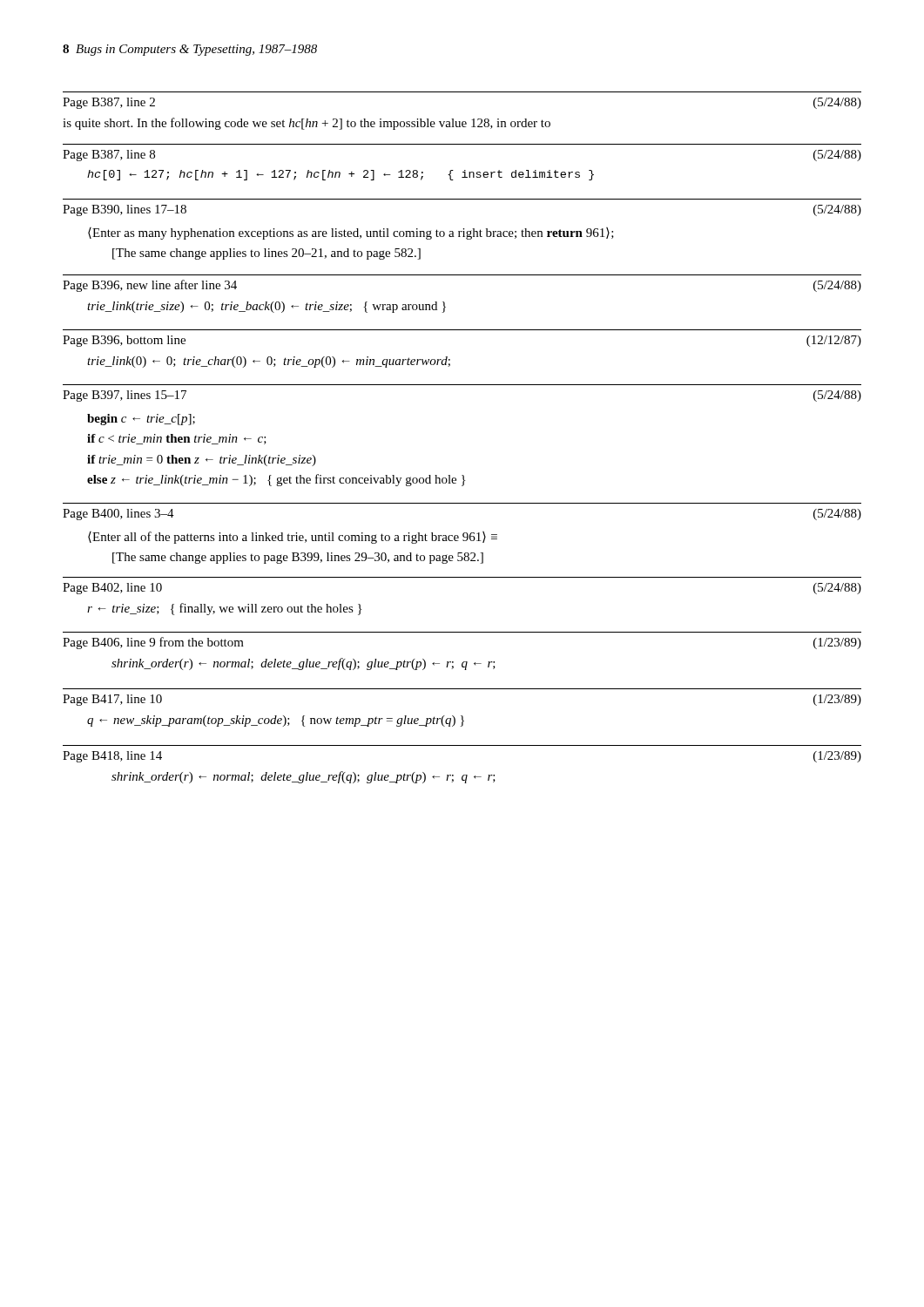Screen dimensions: 1307x924
Task: Find the element starting "Page B417, line"
Action: point(462,698)
